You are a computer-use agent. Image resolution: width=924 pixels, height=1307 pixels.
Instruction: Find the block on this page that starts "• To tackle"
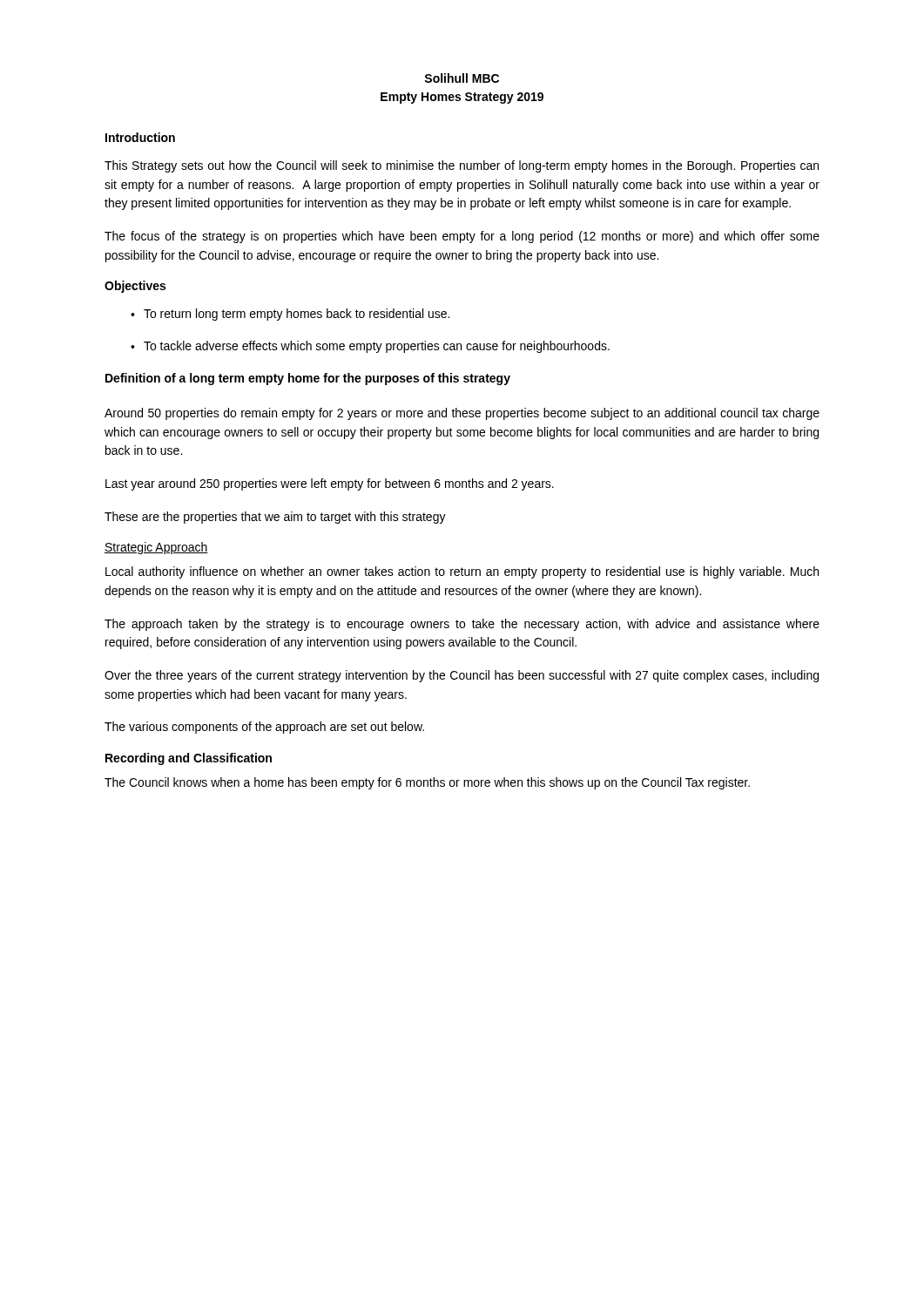coord(371,347)
